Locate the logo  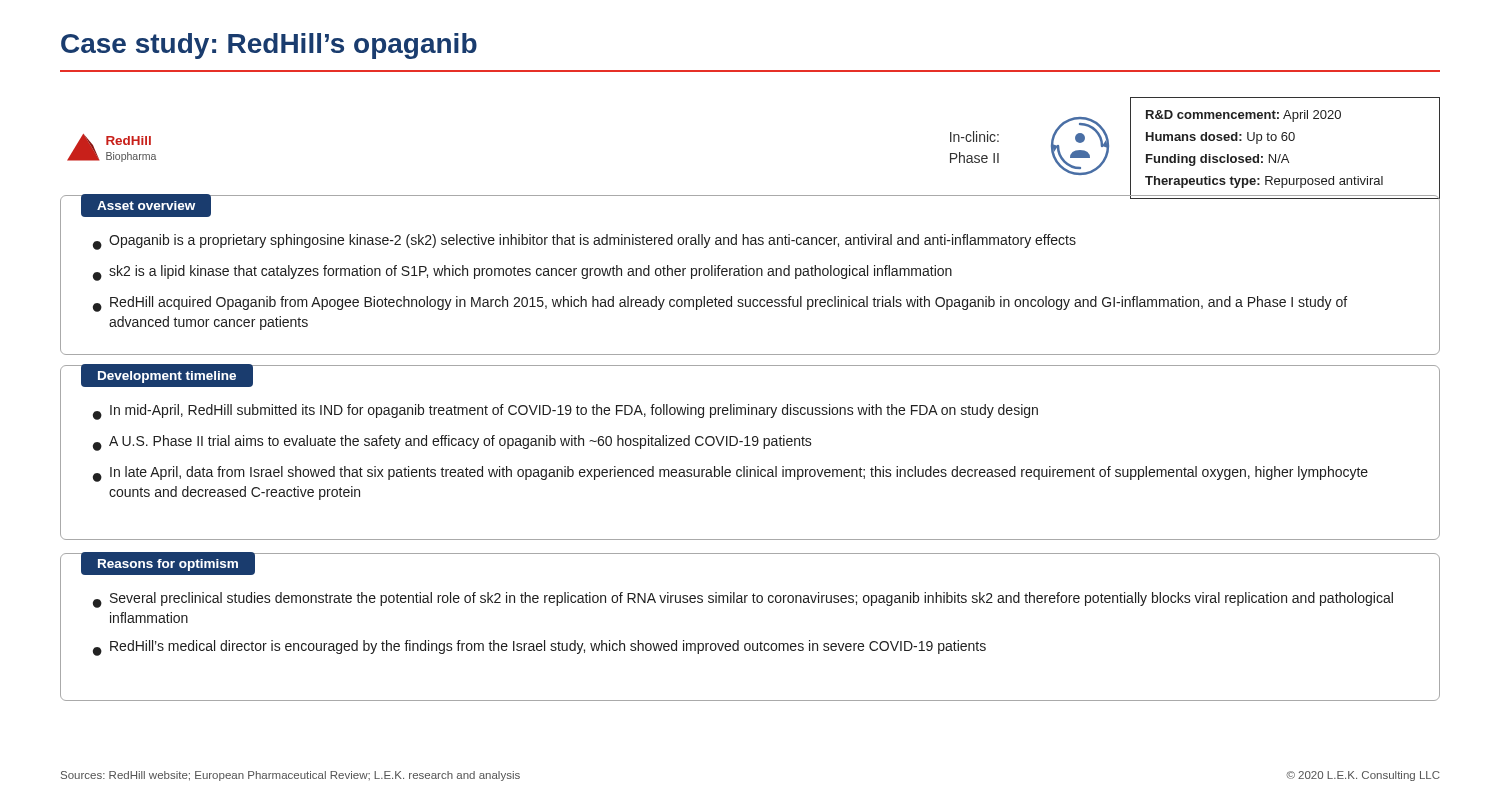pyautogui.click(x=135, y=148)
